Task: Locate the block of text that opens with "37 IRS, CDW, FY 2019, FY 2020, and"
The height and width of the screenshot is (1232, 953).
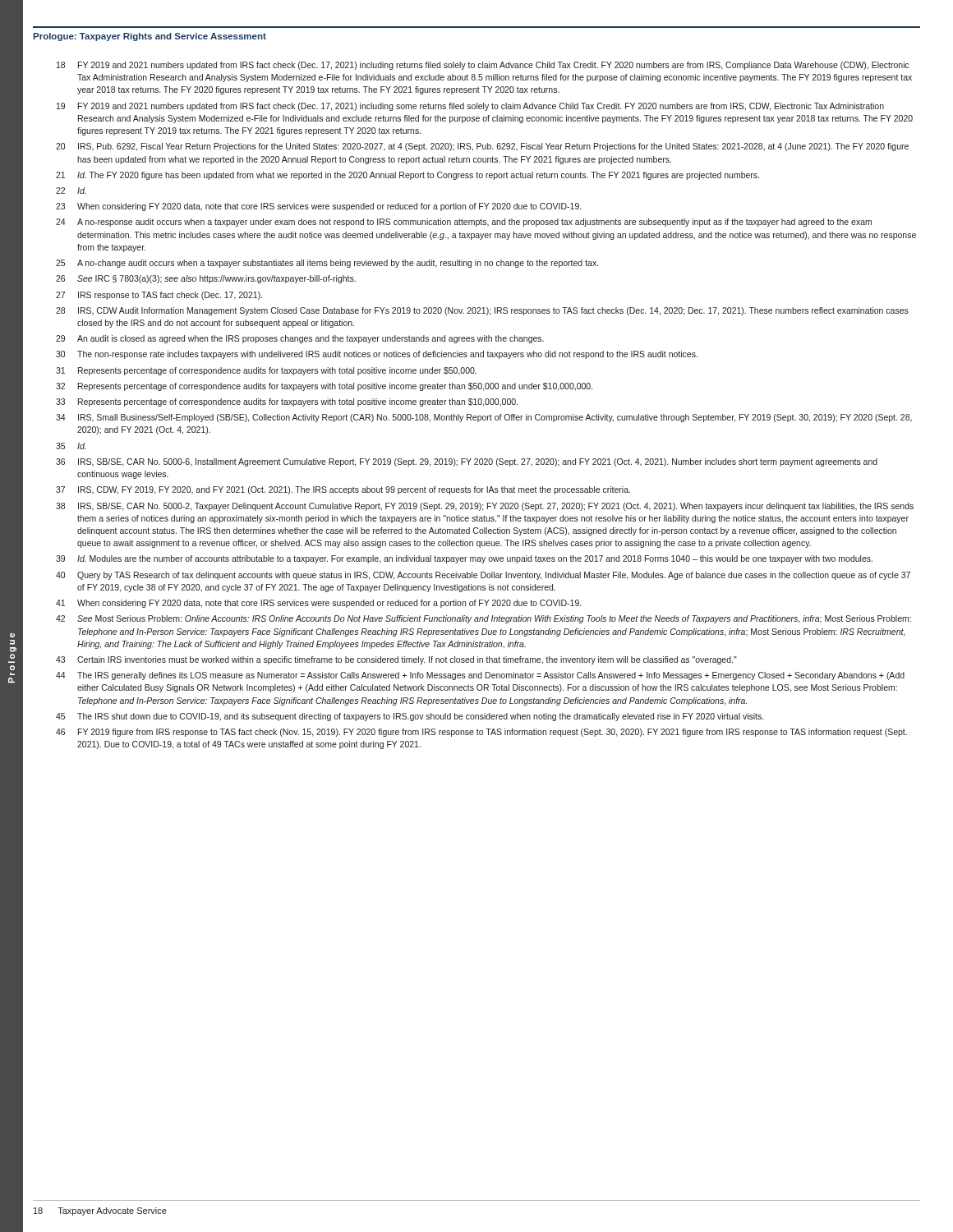Action: (343, 490)
